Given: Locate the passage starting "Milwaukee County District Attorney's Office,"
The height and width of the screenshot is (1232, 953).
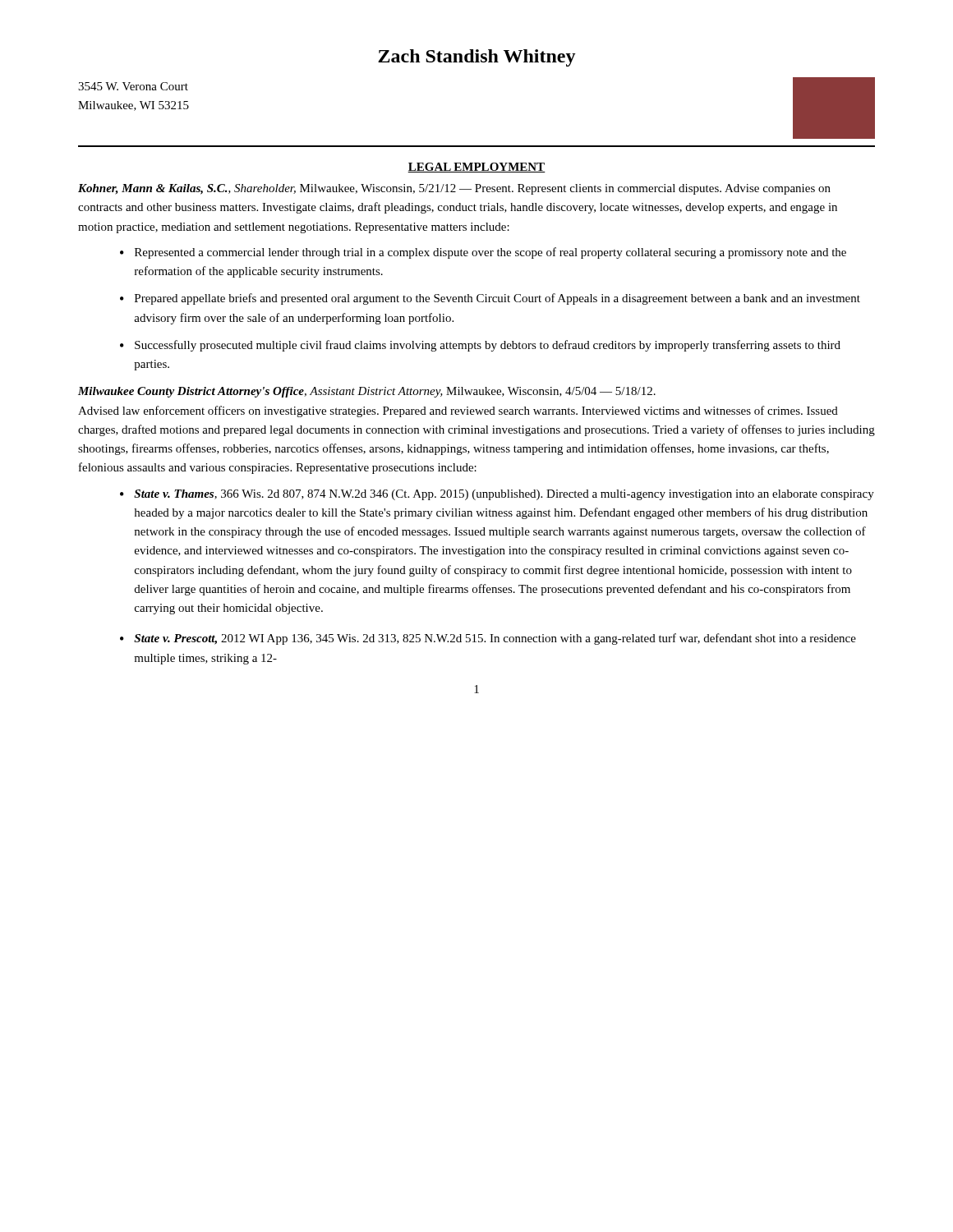Looking at the screenshot, I should point(476,429).
